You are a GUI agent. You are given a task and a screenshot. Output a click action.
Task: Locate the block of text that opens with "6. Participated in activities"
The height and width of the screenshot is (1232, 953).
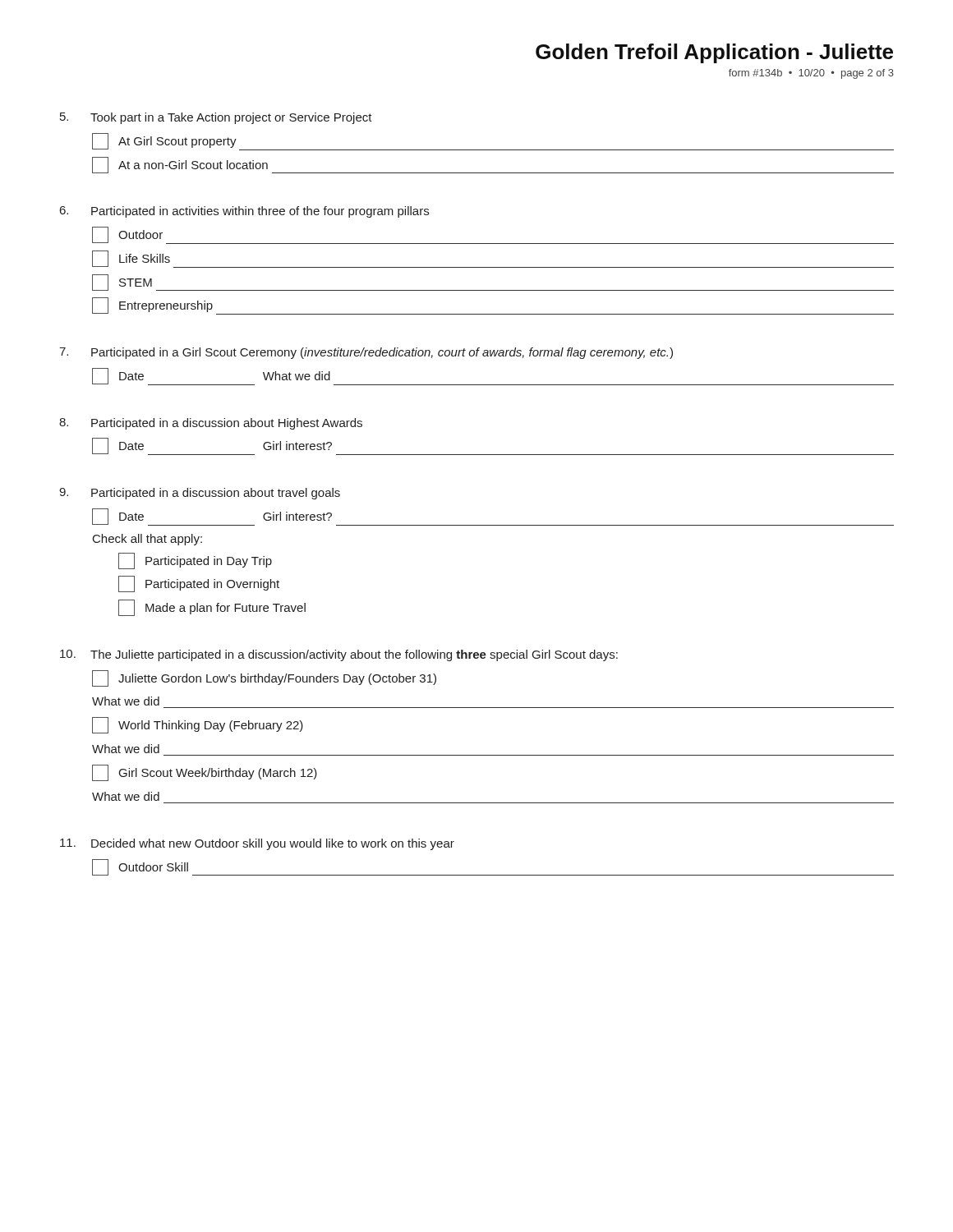[x=476, y=261]
